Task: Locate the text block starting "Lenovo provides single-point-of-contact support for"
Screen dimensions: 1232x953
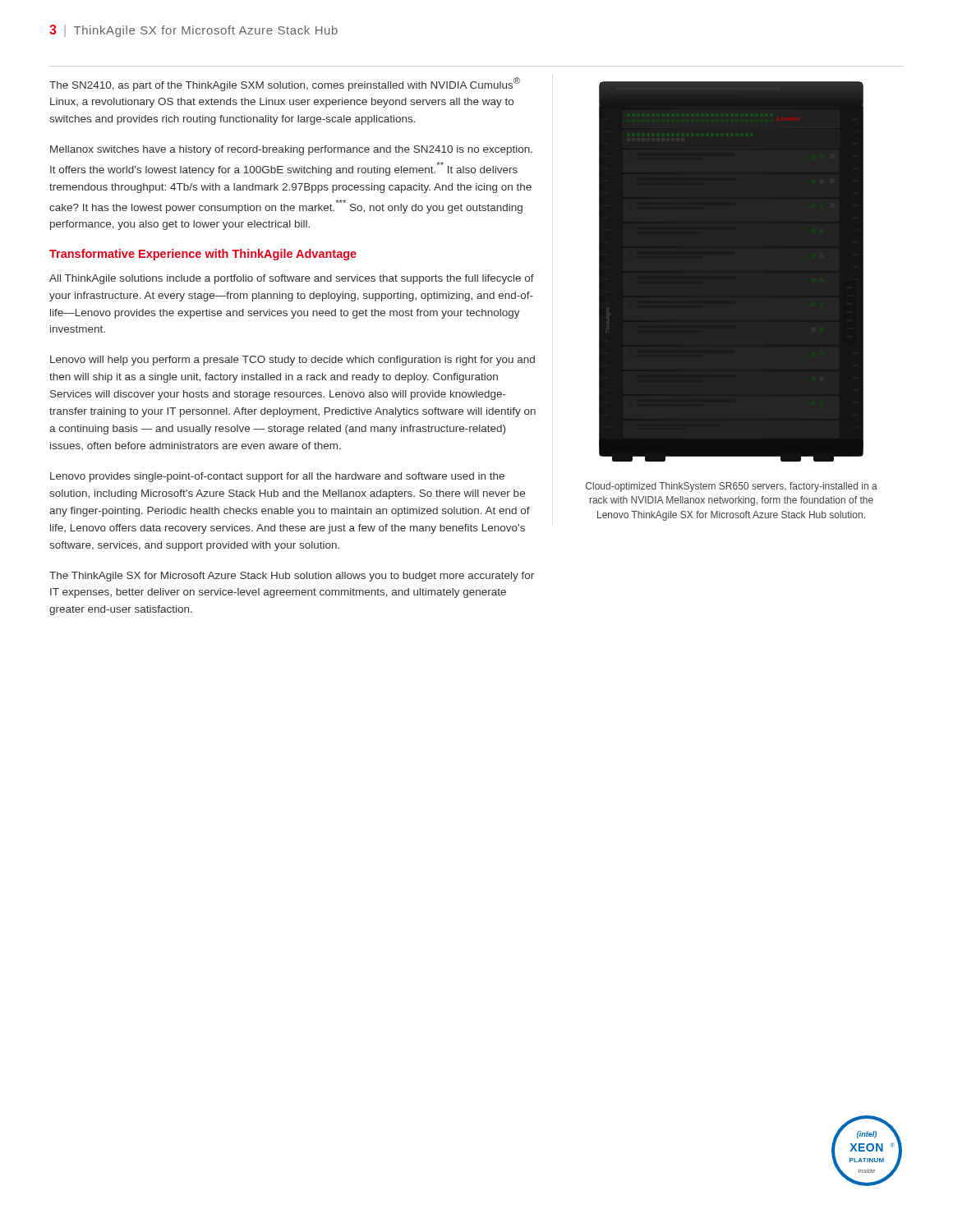Action: coord(289,510)
